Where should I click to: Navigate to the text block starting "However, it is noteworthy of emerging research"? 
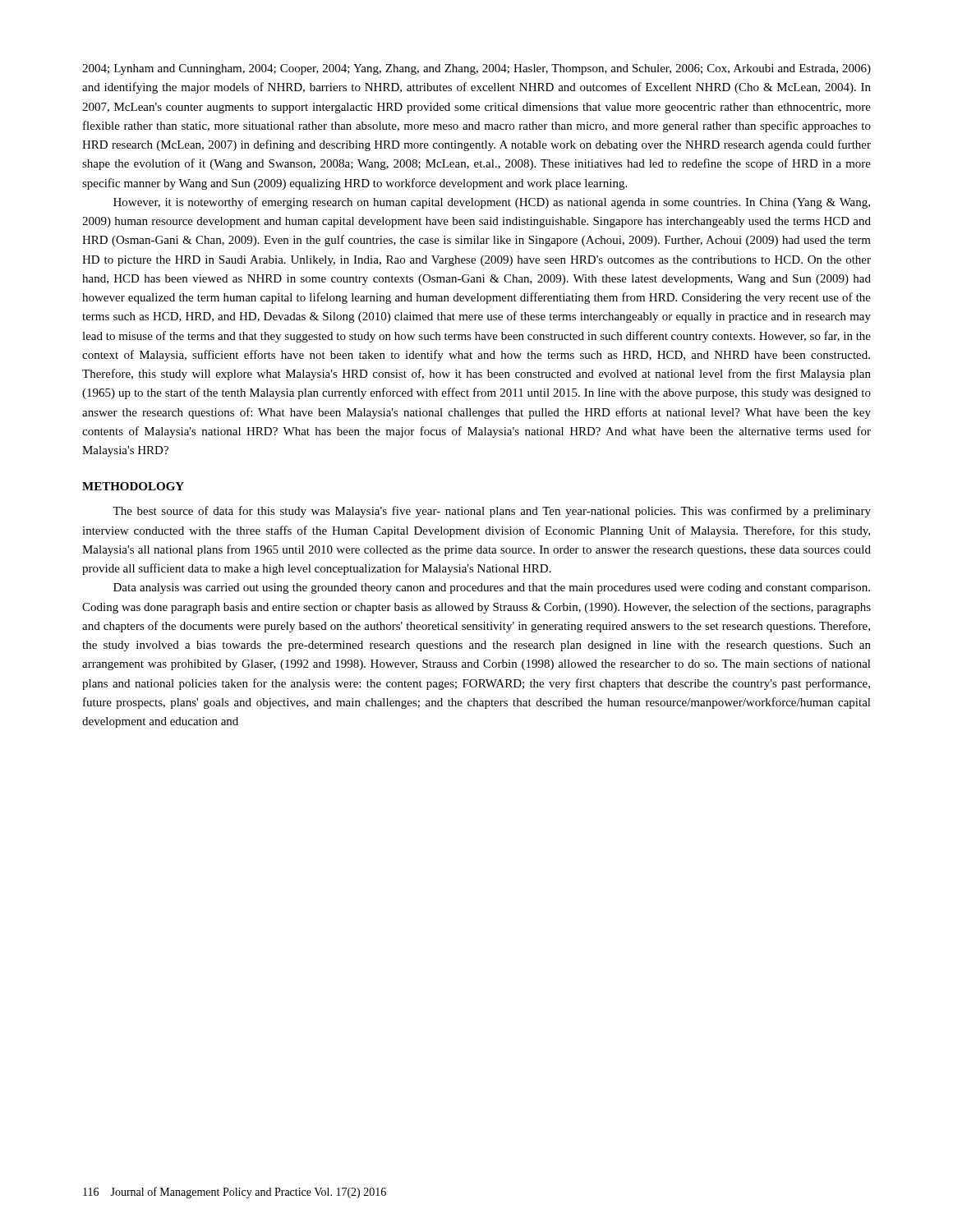click(x=476, y=326)
